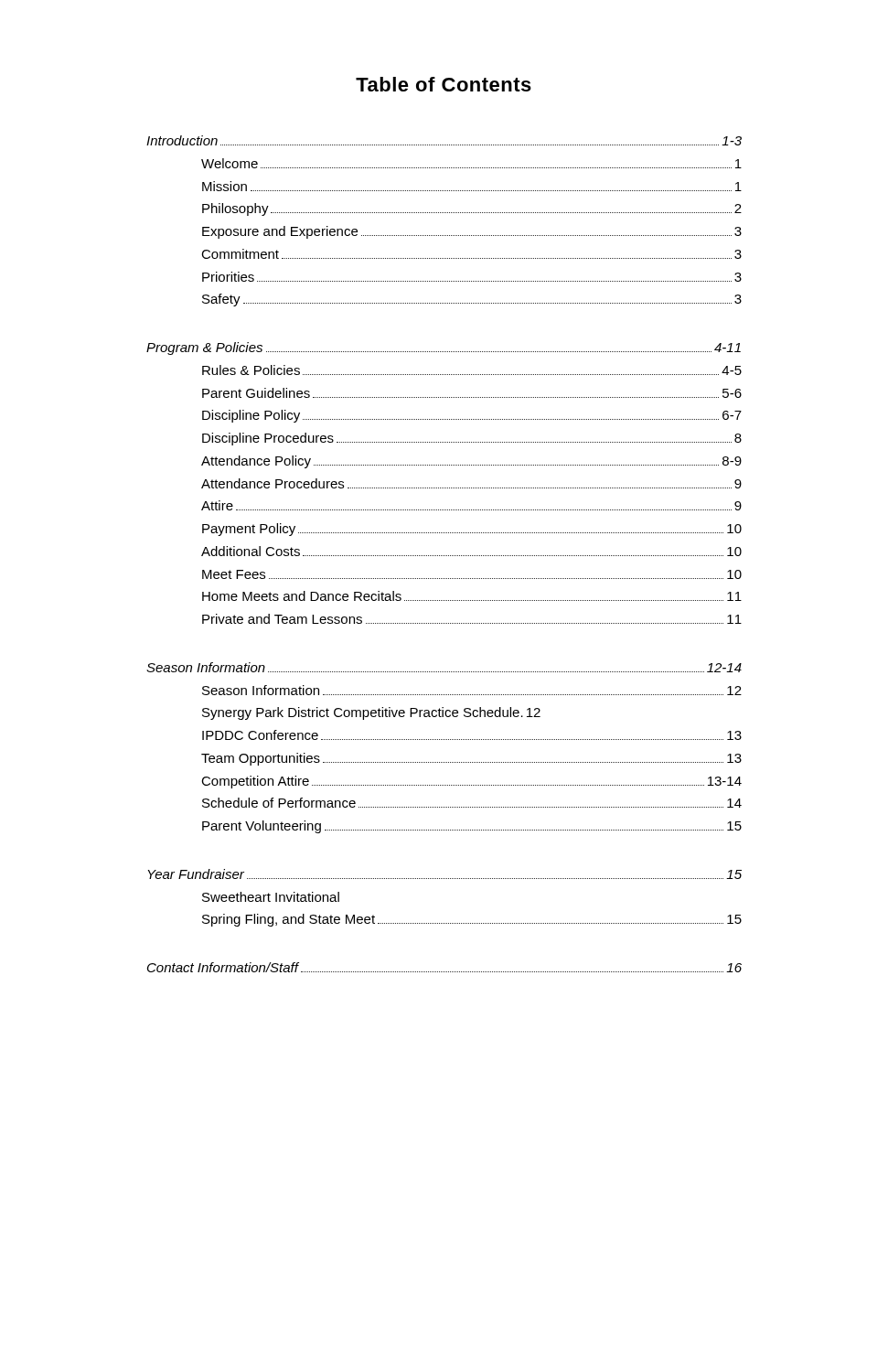Find "Exposure and Experience 3" on this page

coord(471,232)
